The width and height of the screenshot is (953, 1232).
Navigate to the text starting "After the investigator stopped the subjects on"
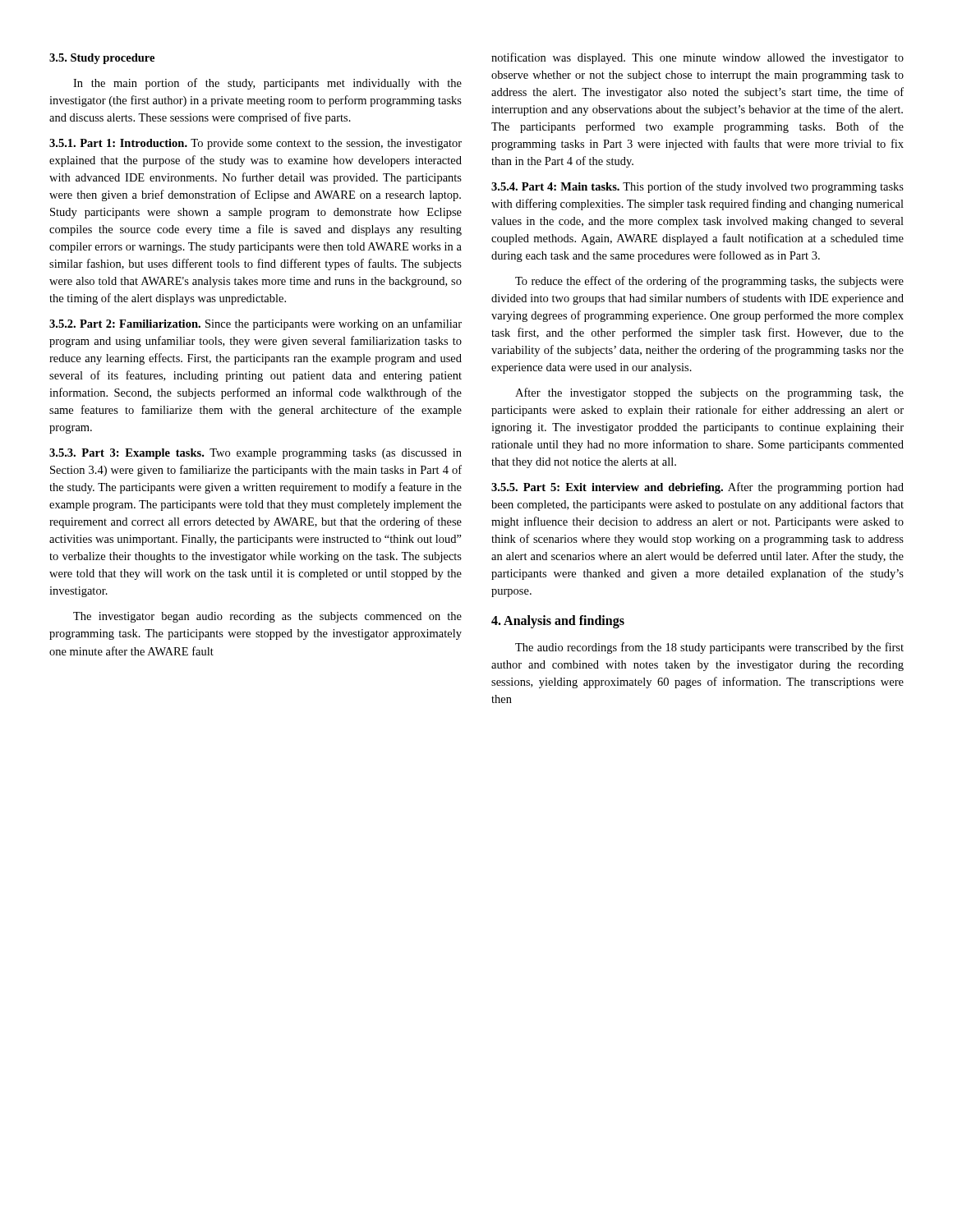pos(698,428)
